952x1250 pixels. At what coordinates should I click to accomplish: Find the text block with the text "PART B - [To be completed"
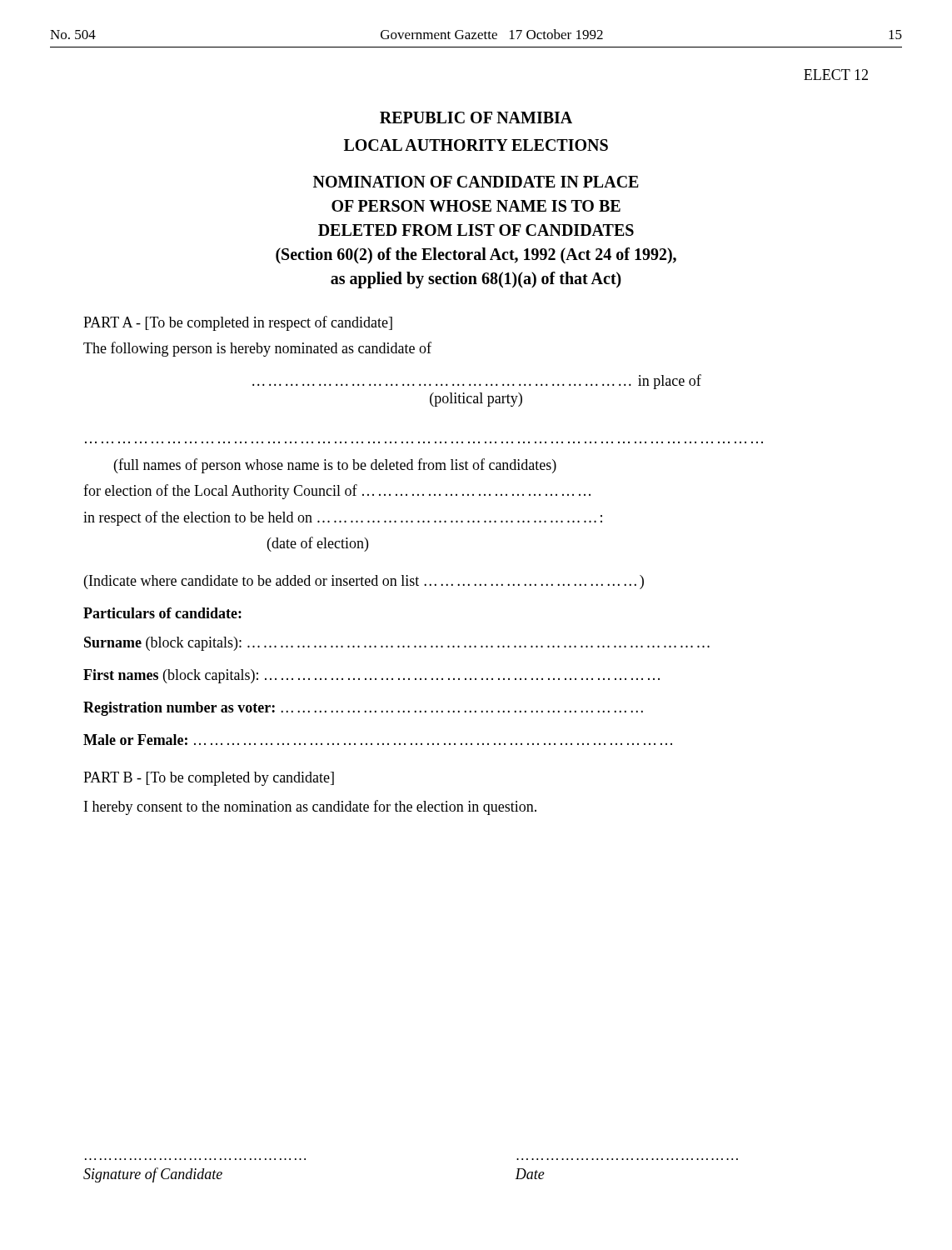click(x=209, y=777)
